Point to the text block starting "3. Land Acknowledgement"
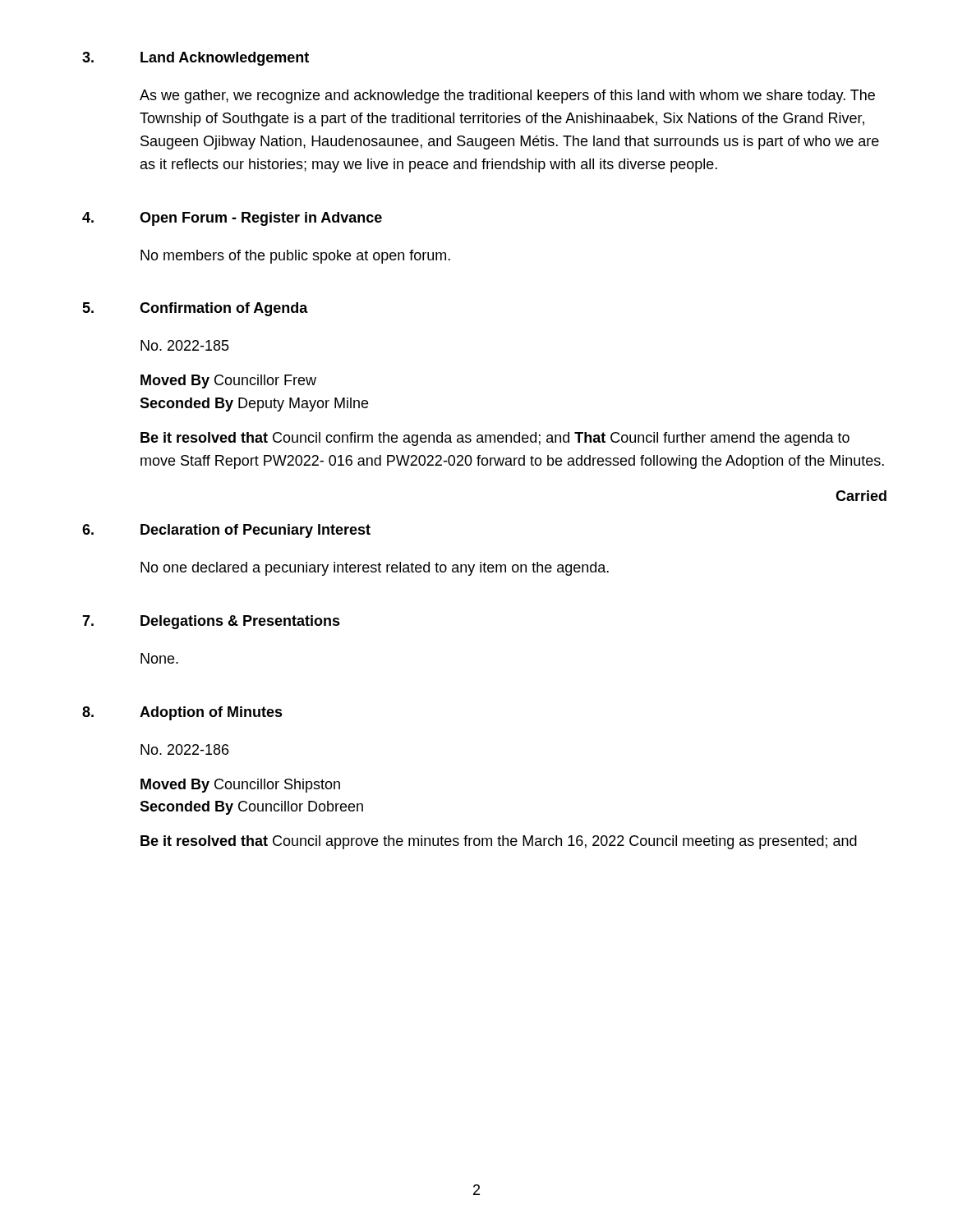This screenshot has height=1232, width=953. pos(196,59)
